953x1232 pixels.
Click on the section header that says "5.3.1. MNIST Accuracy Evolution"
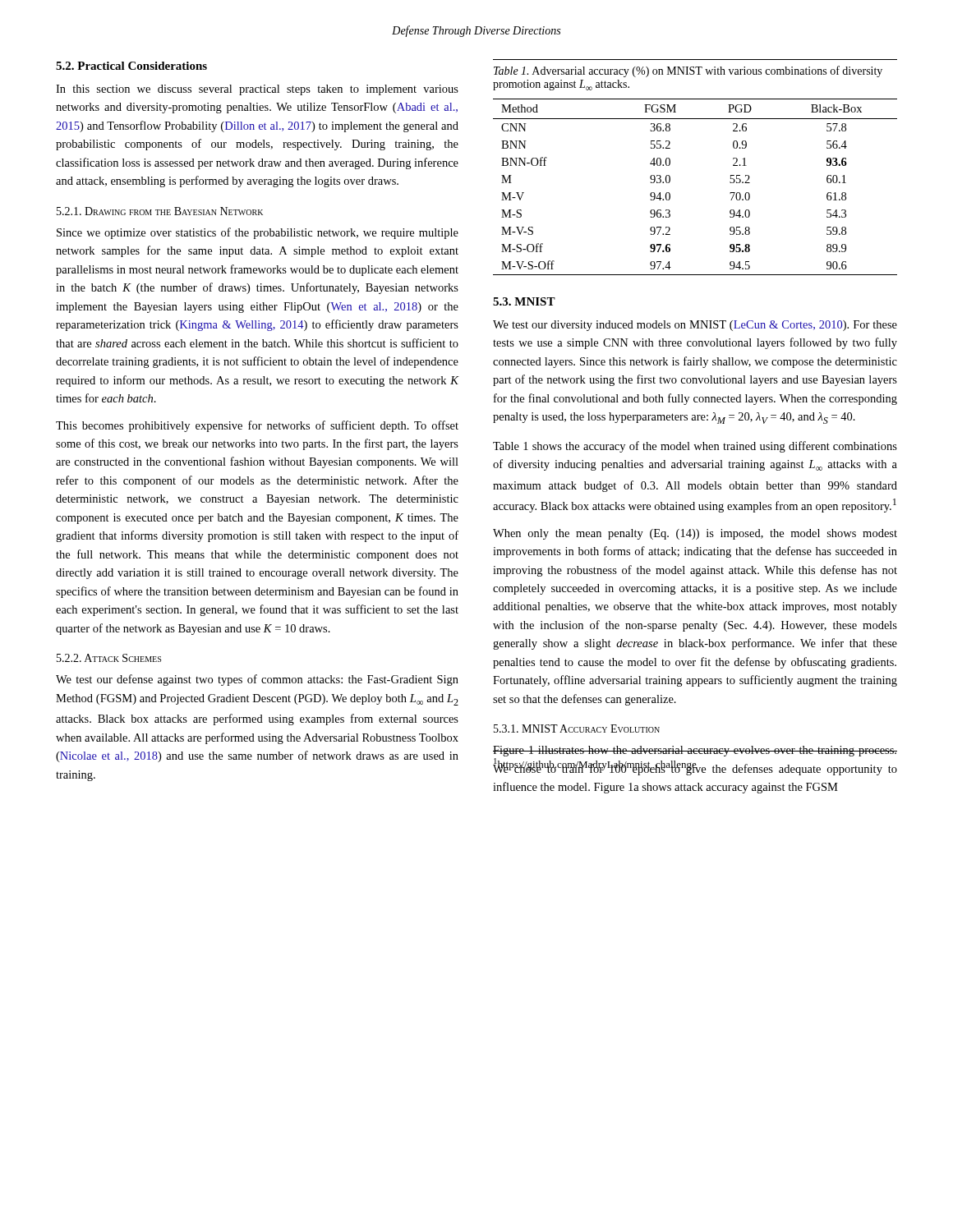coord(576,729)
